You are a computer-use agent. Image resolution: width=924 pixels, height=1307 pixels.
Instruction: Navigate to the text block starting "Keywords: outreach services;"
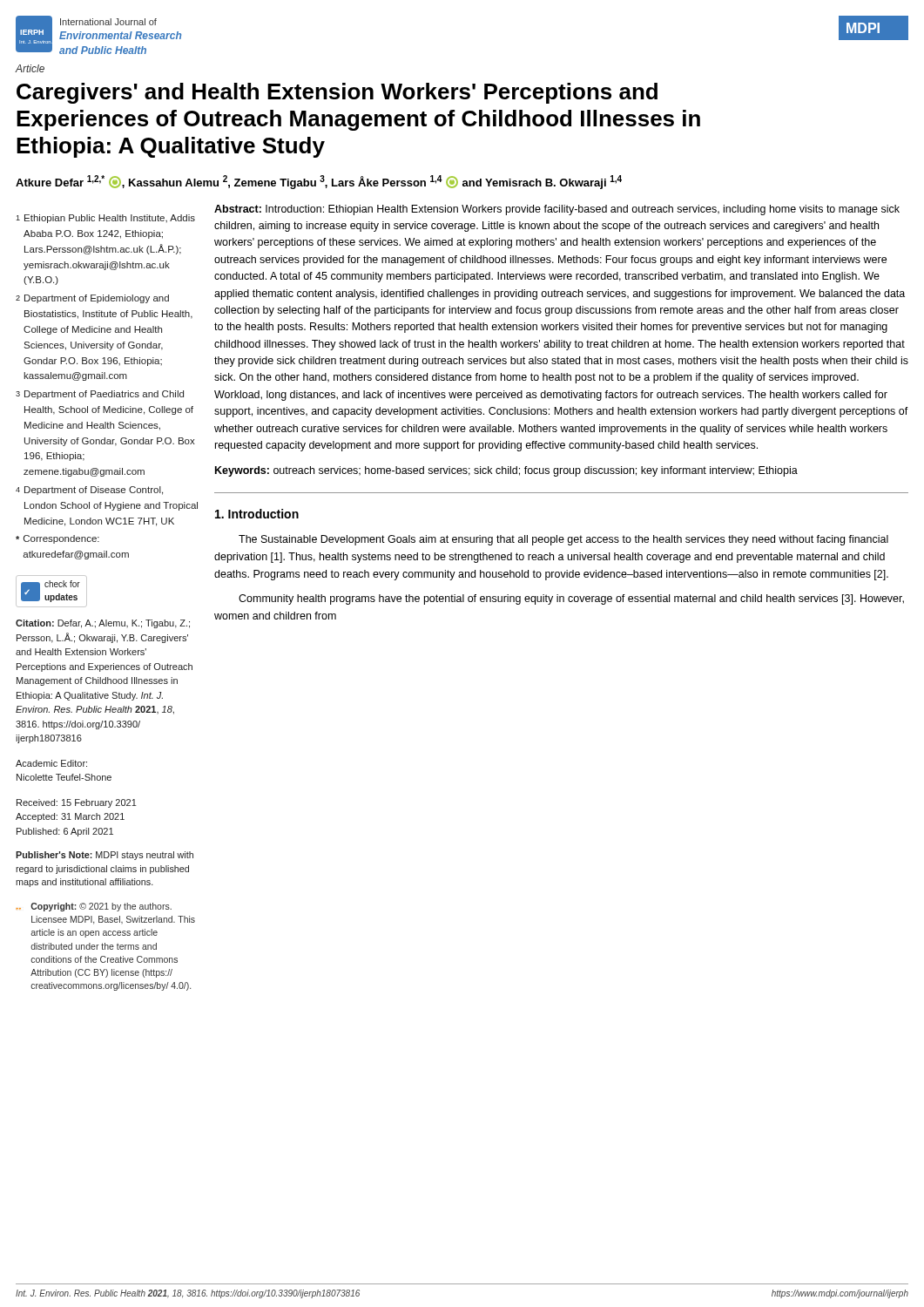point(506,471)
